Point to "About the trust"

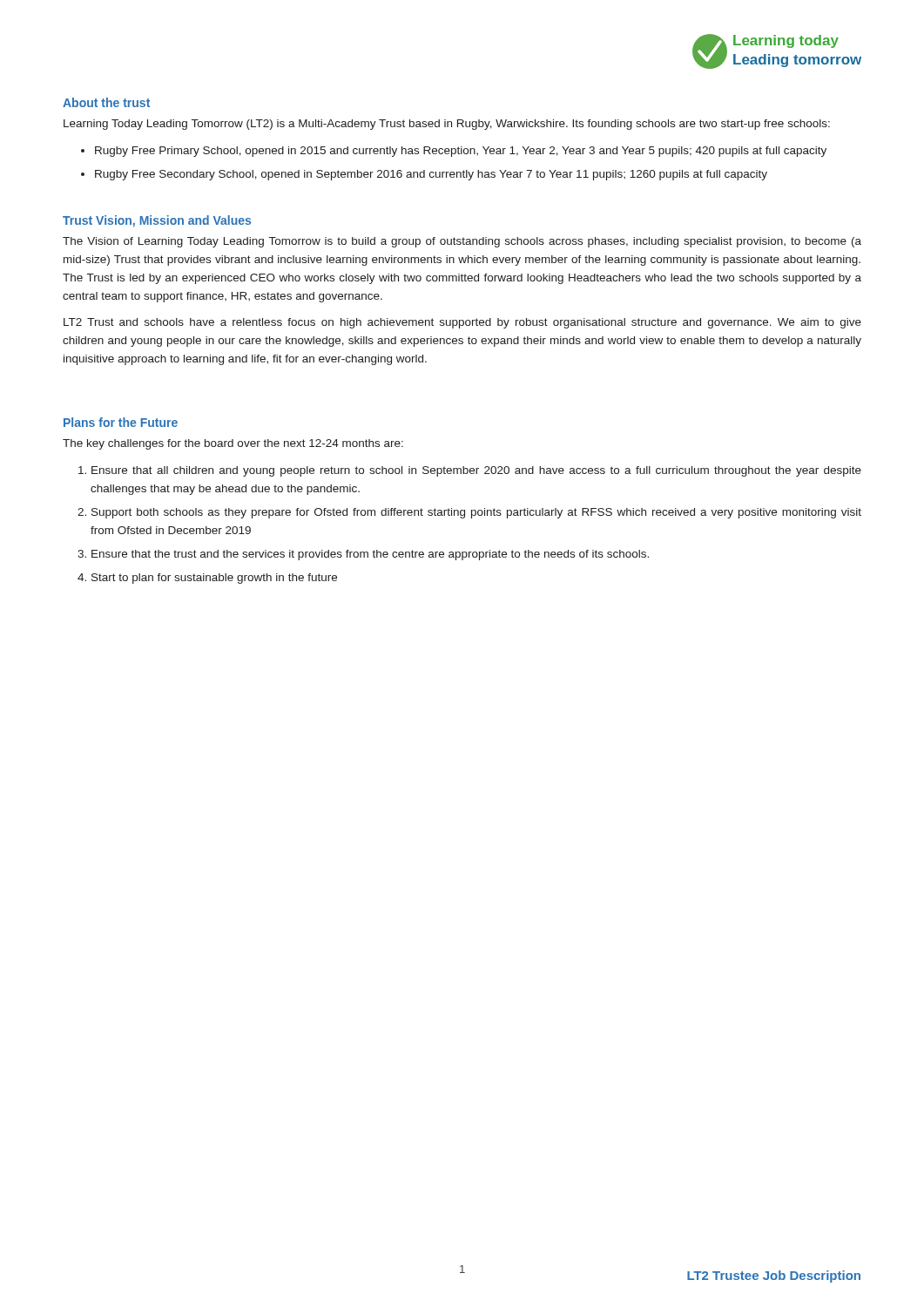coord(106,103)
